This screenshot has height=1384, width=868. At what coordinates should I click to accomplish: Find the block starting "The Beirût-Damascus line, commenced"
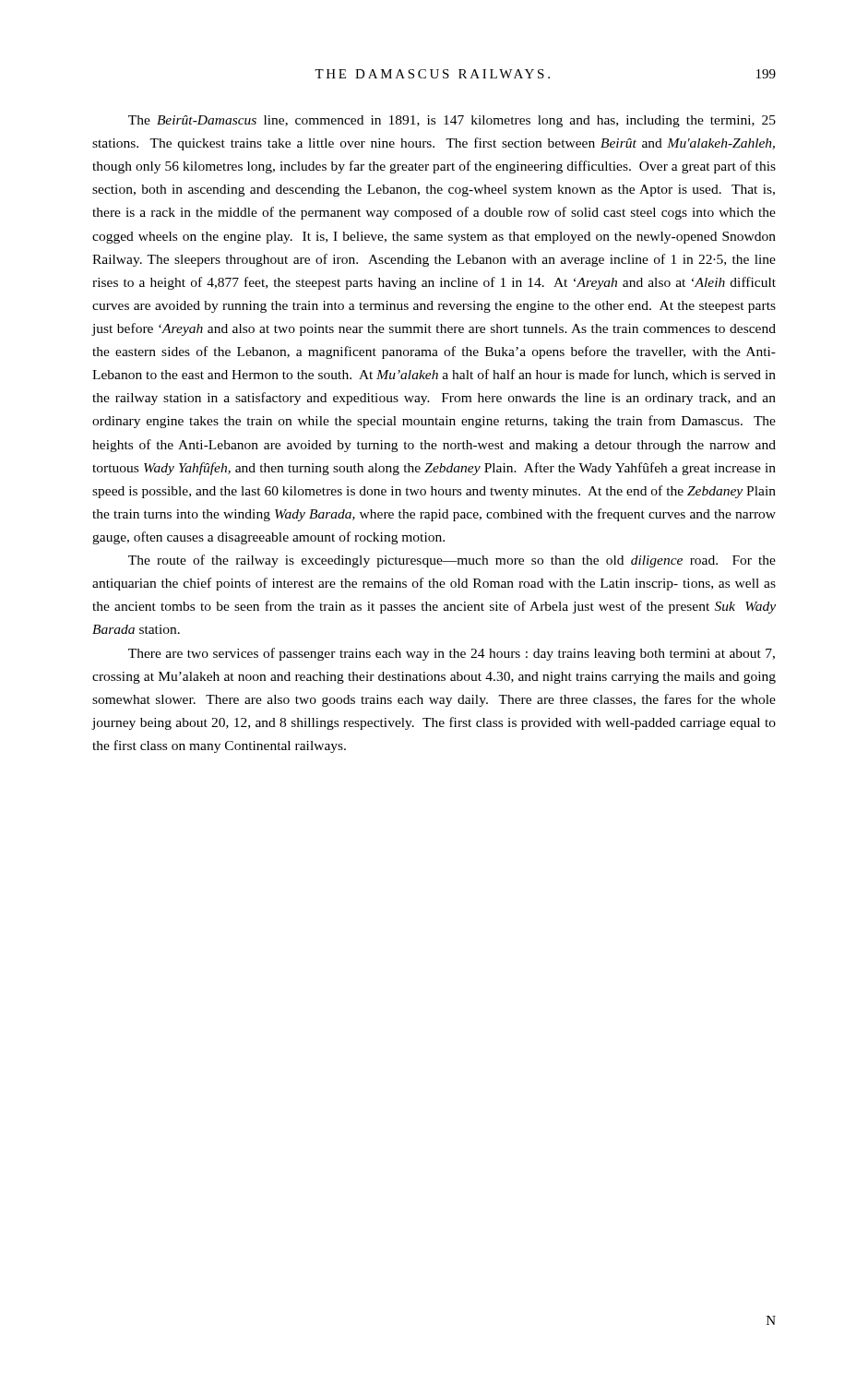[x=434, y=432]
